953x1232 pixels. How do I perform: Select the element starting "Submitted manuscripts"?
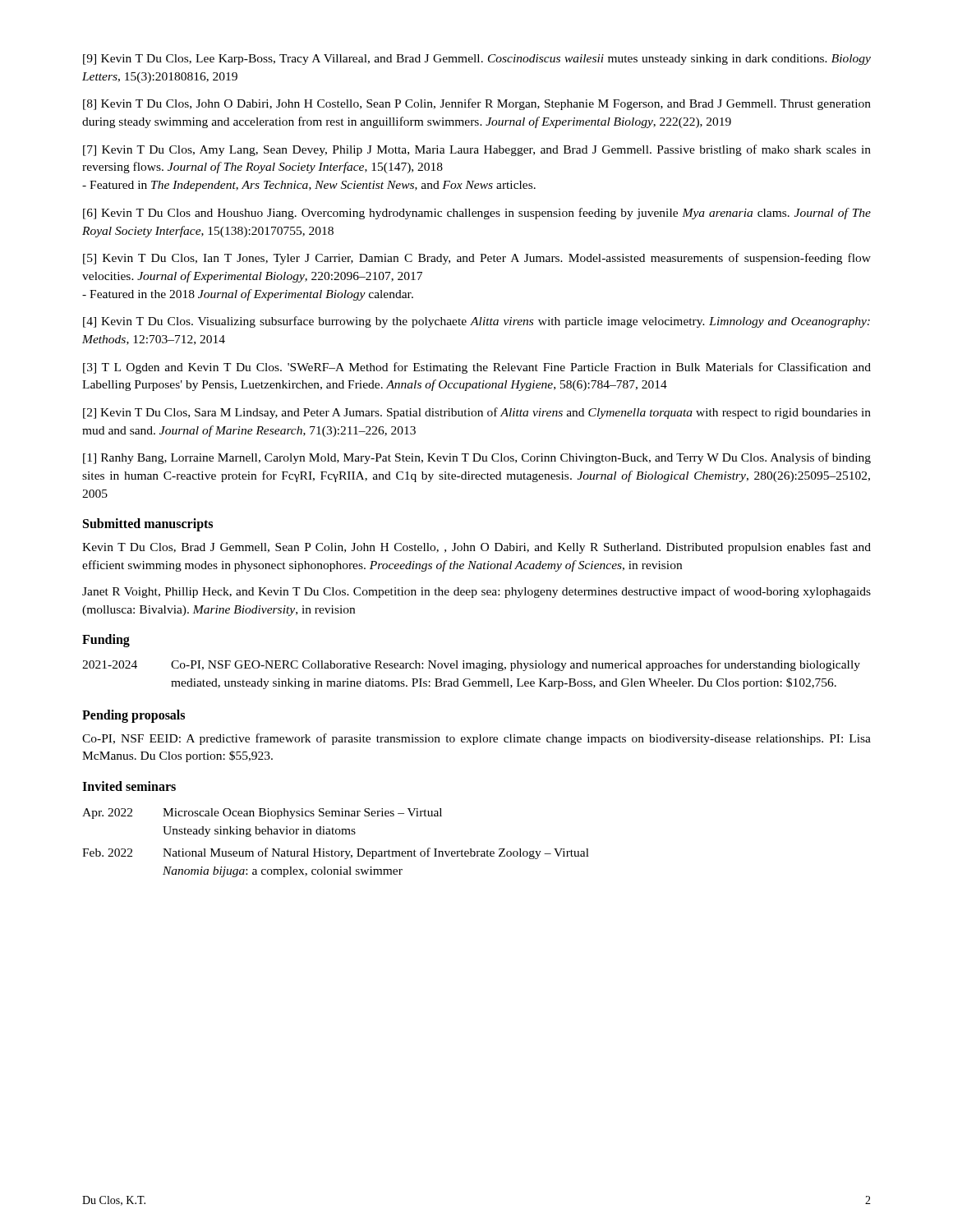coord(148,525)
